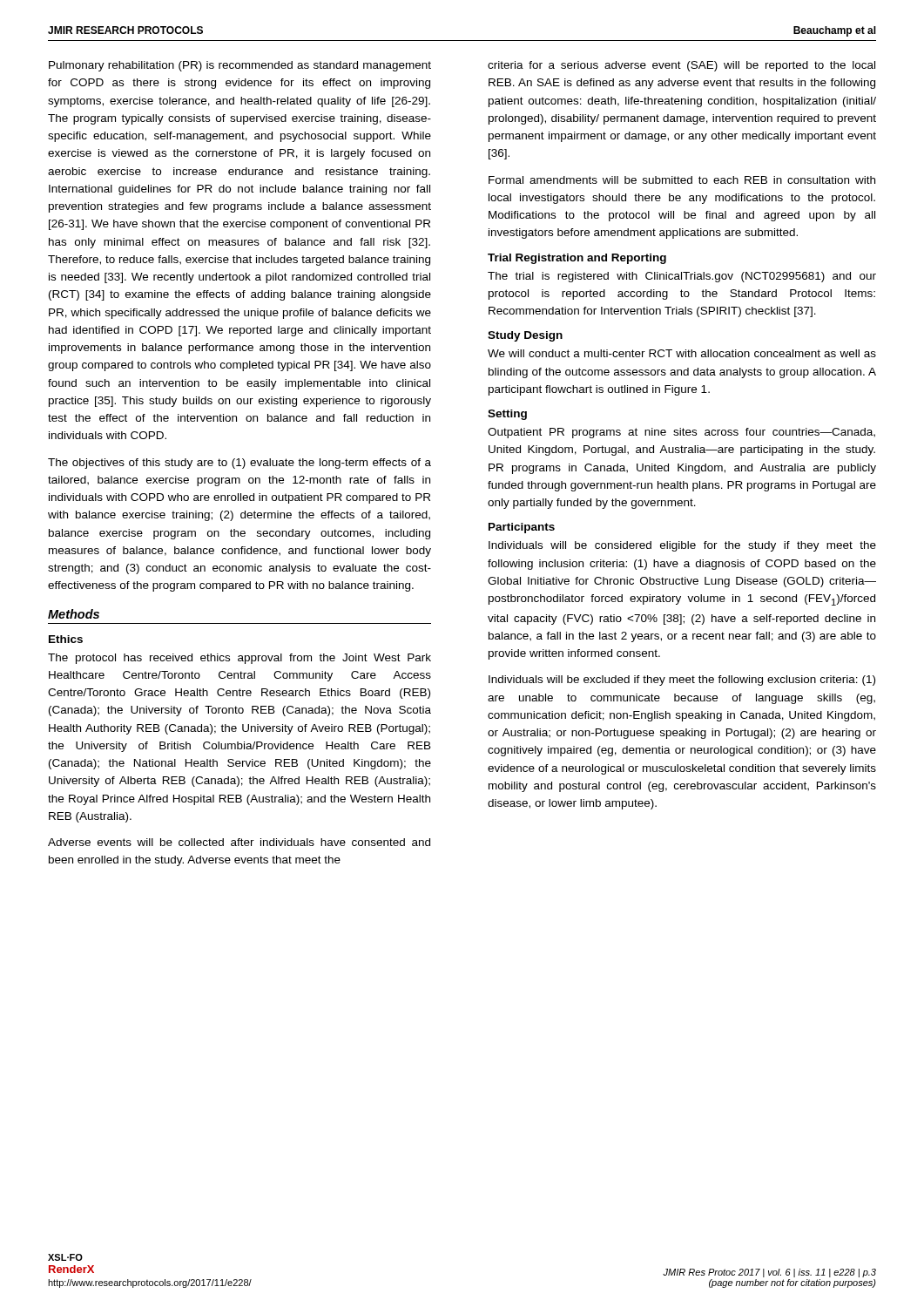Select the text block that reads "Pulmonary rehabilitation (PR) is recommended as"
Image resolution: width=924 pixels, height=1307 pixels.
click(x=239, y=251)
